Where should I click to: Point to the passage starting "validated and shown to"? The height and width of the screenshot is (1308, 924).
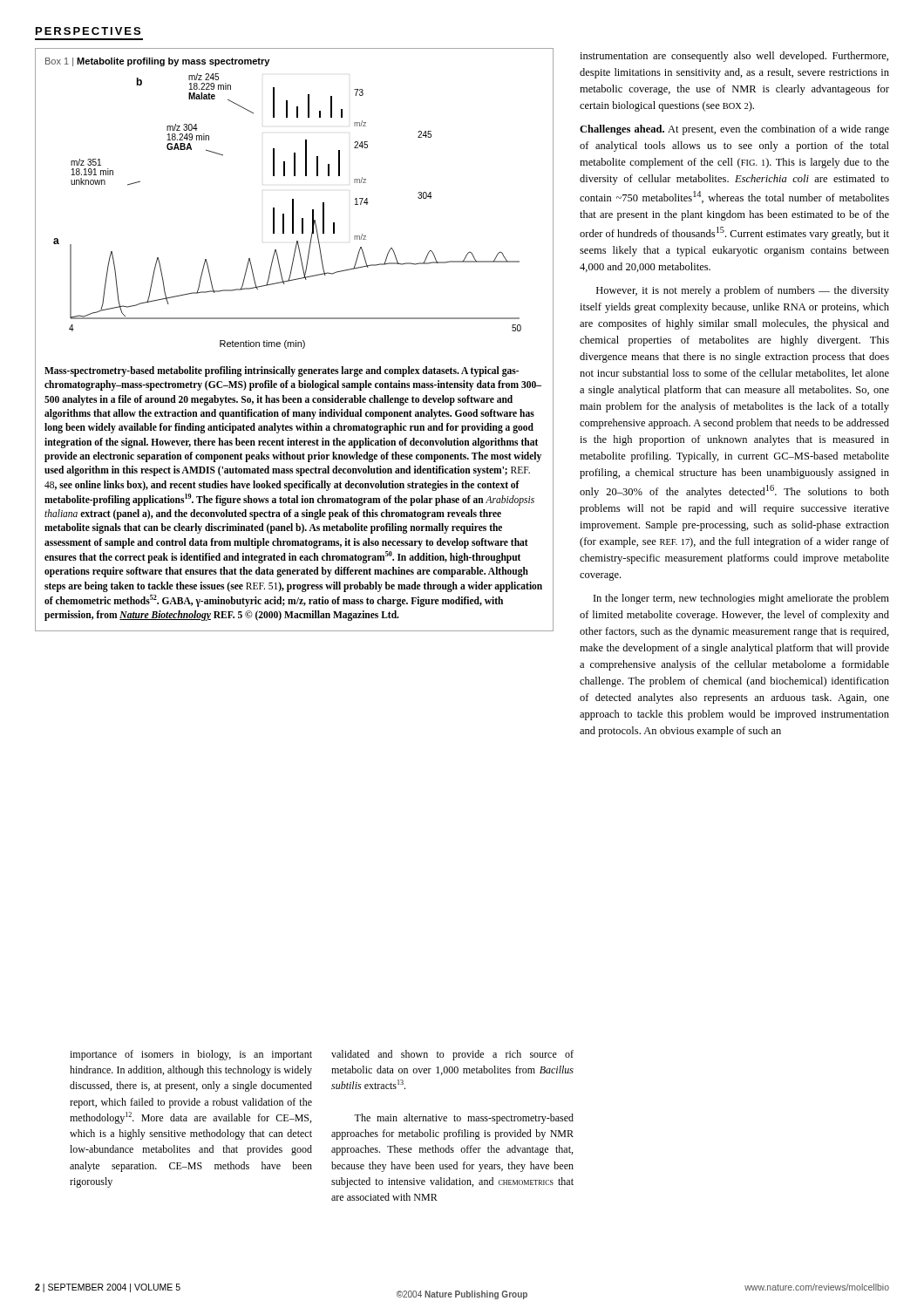click(452, 1126)
